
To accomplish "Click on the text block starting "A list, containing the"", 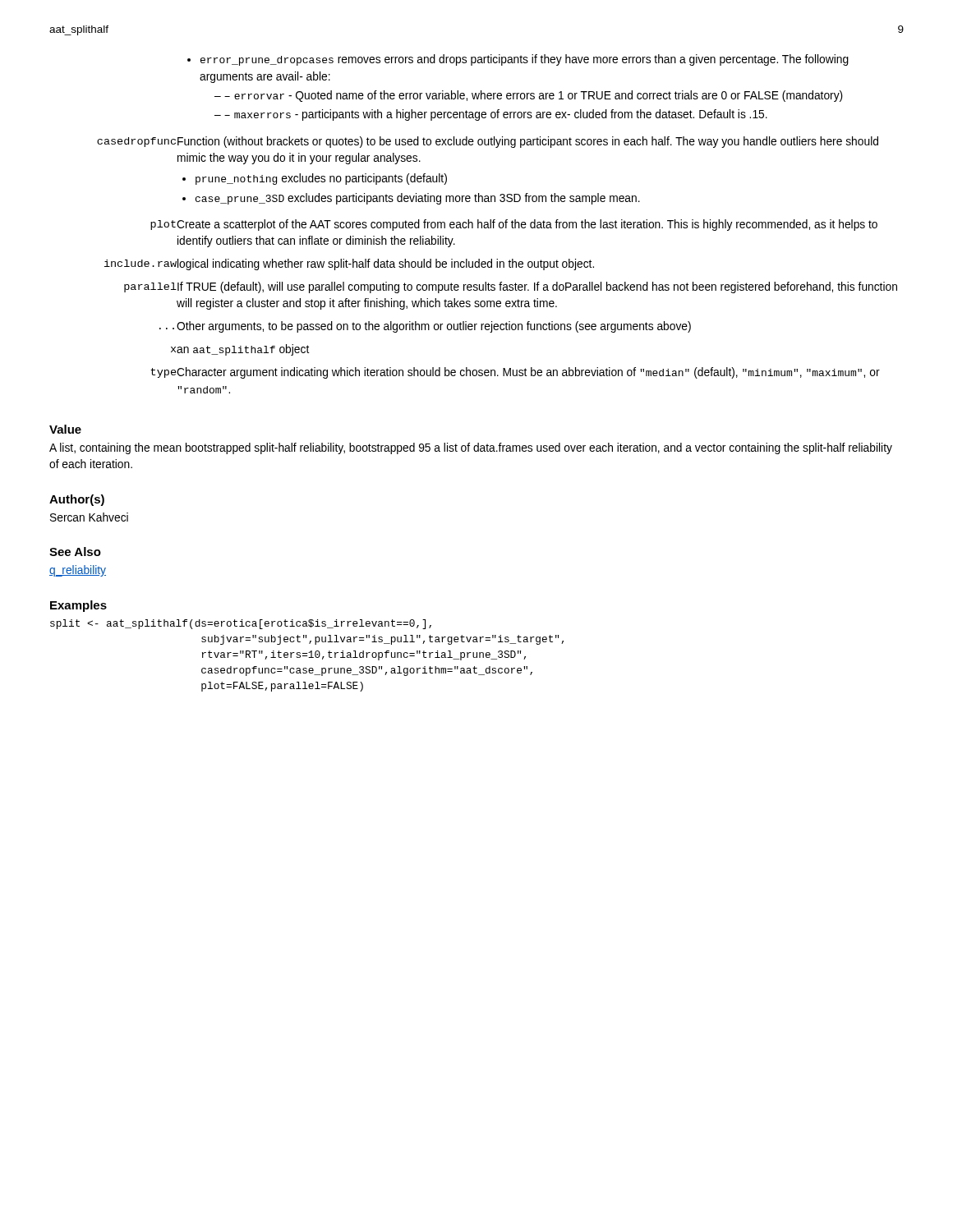I will tap(471, 456).
